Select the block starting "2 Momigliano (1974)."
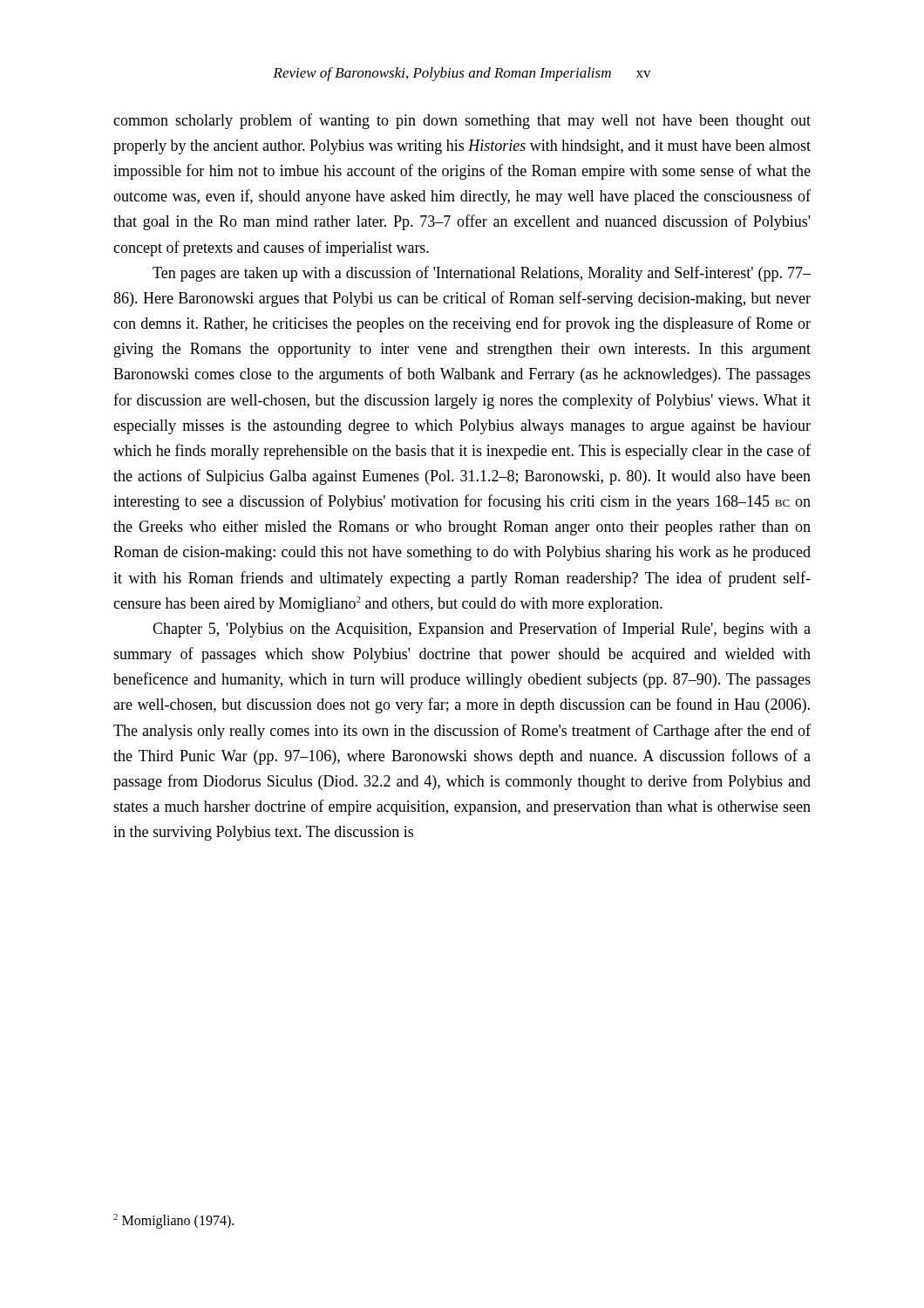924x1308 pixels. pos(173,1221)
